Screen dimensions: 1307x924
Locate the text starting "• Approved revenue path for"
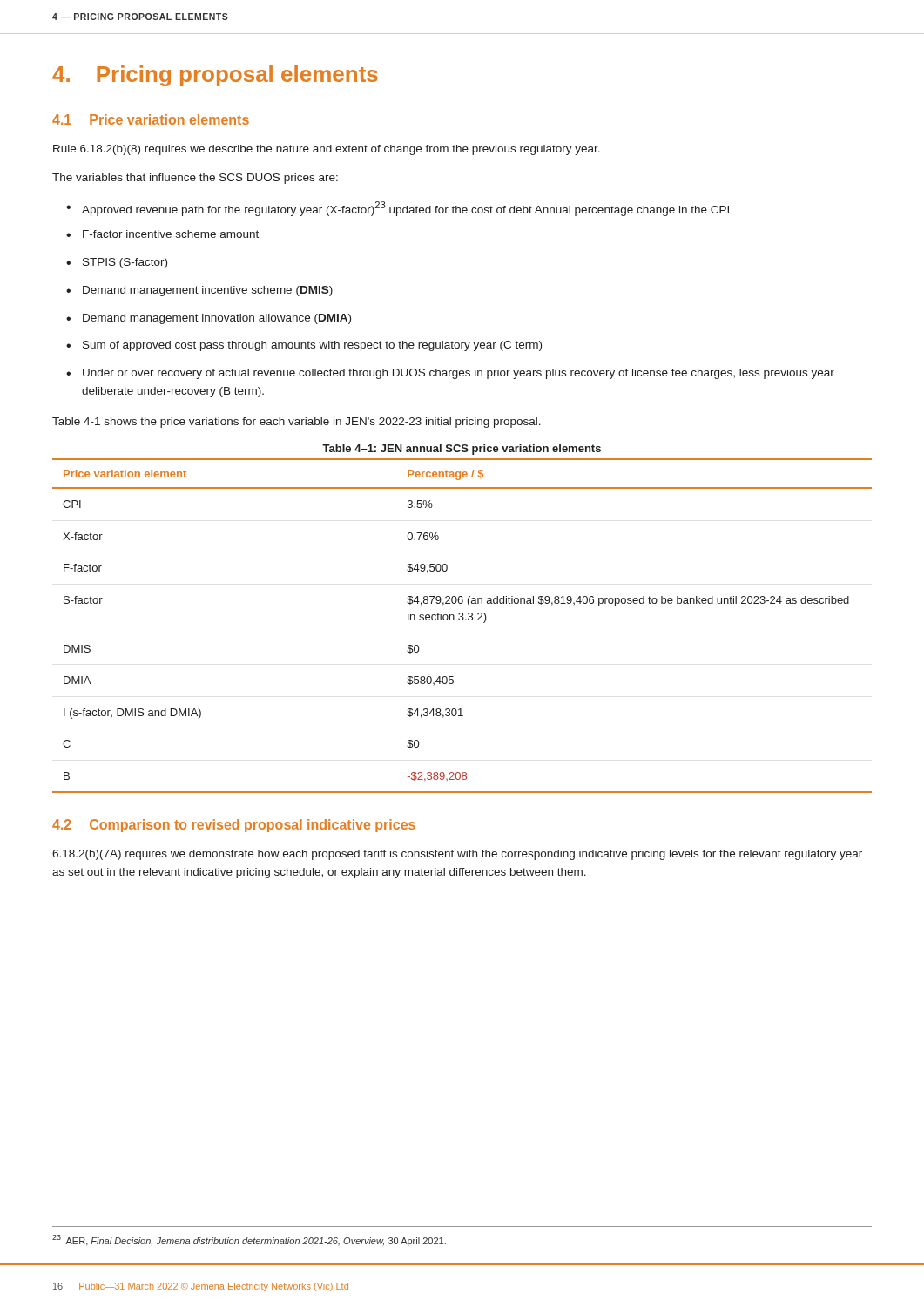tap(469, 208)
